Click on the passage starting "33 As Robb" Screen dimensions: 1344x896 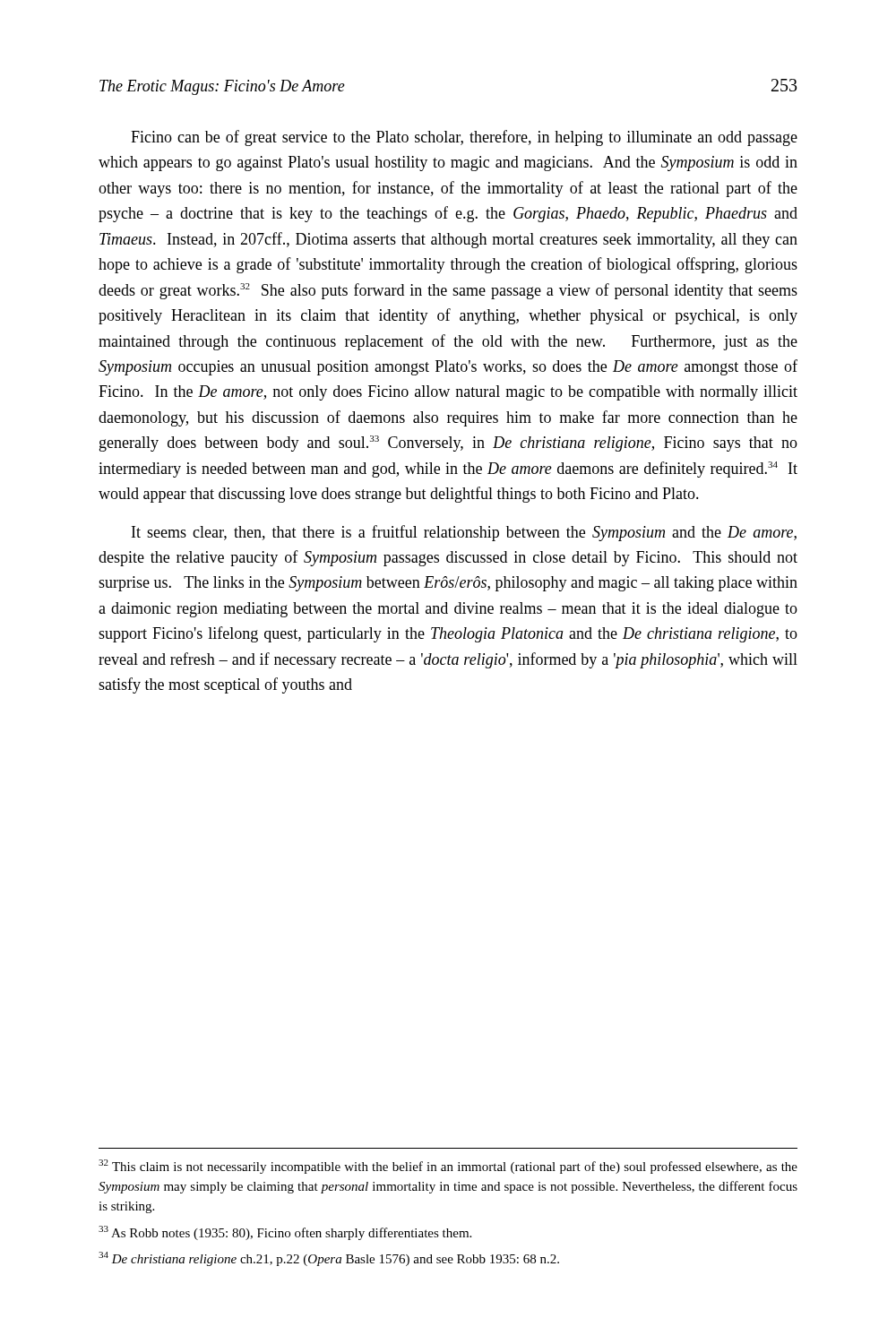click(x=286, y=1232)
